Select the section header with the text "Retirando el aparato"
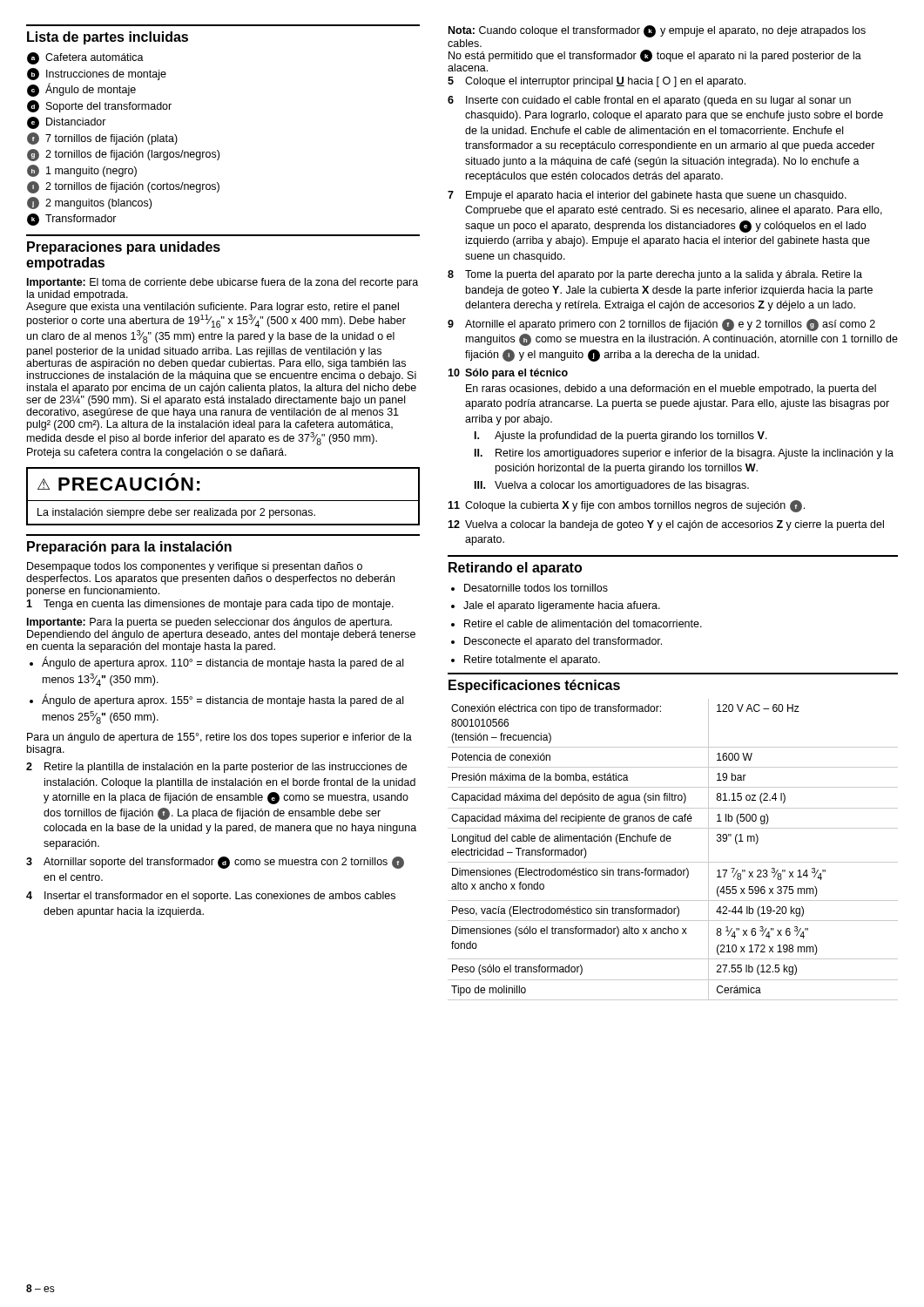 click(515, 568)
